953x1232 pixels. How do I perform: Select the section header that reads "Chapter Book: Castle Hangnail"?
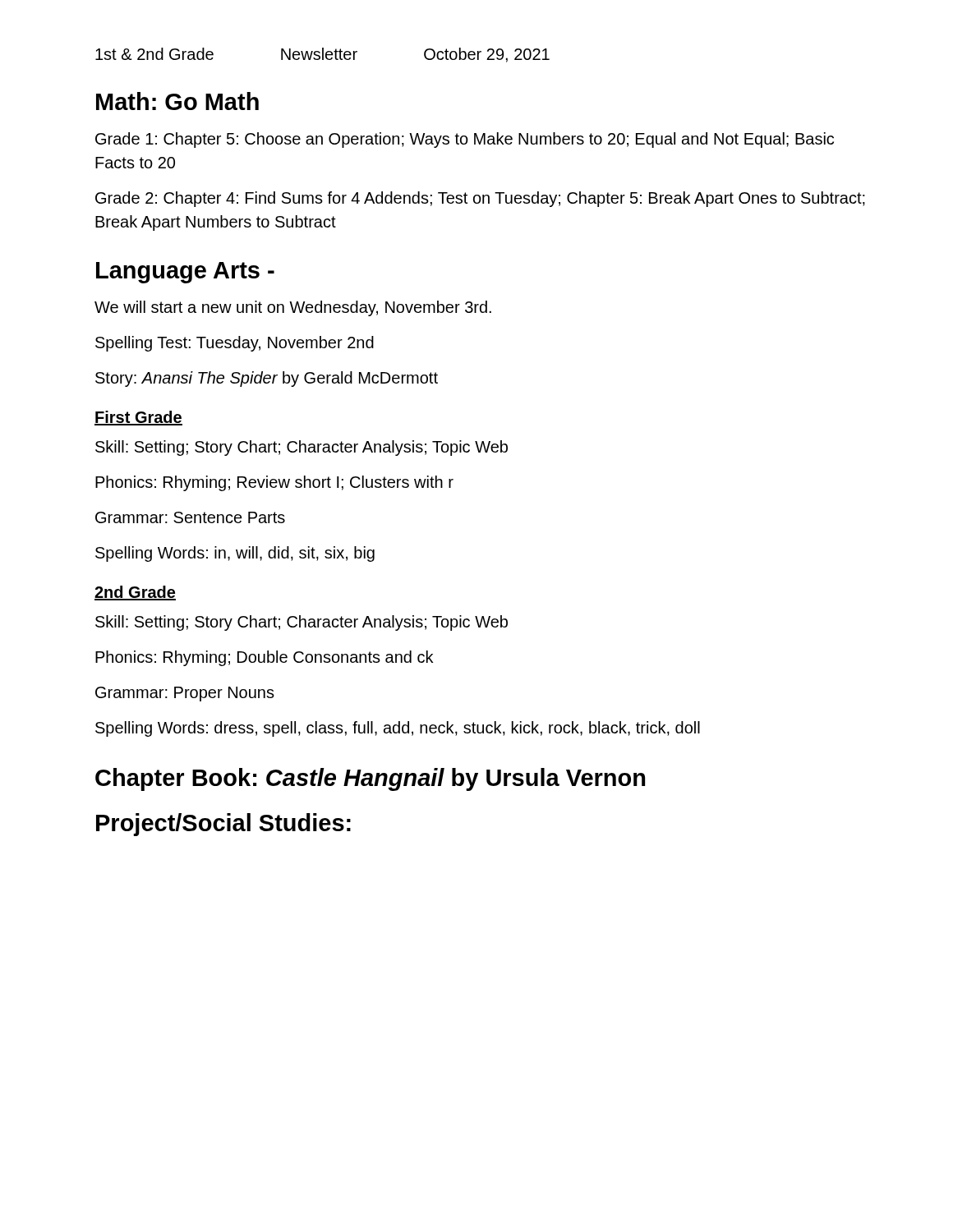(370, 778)
